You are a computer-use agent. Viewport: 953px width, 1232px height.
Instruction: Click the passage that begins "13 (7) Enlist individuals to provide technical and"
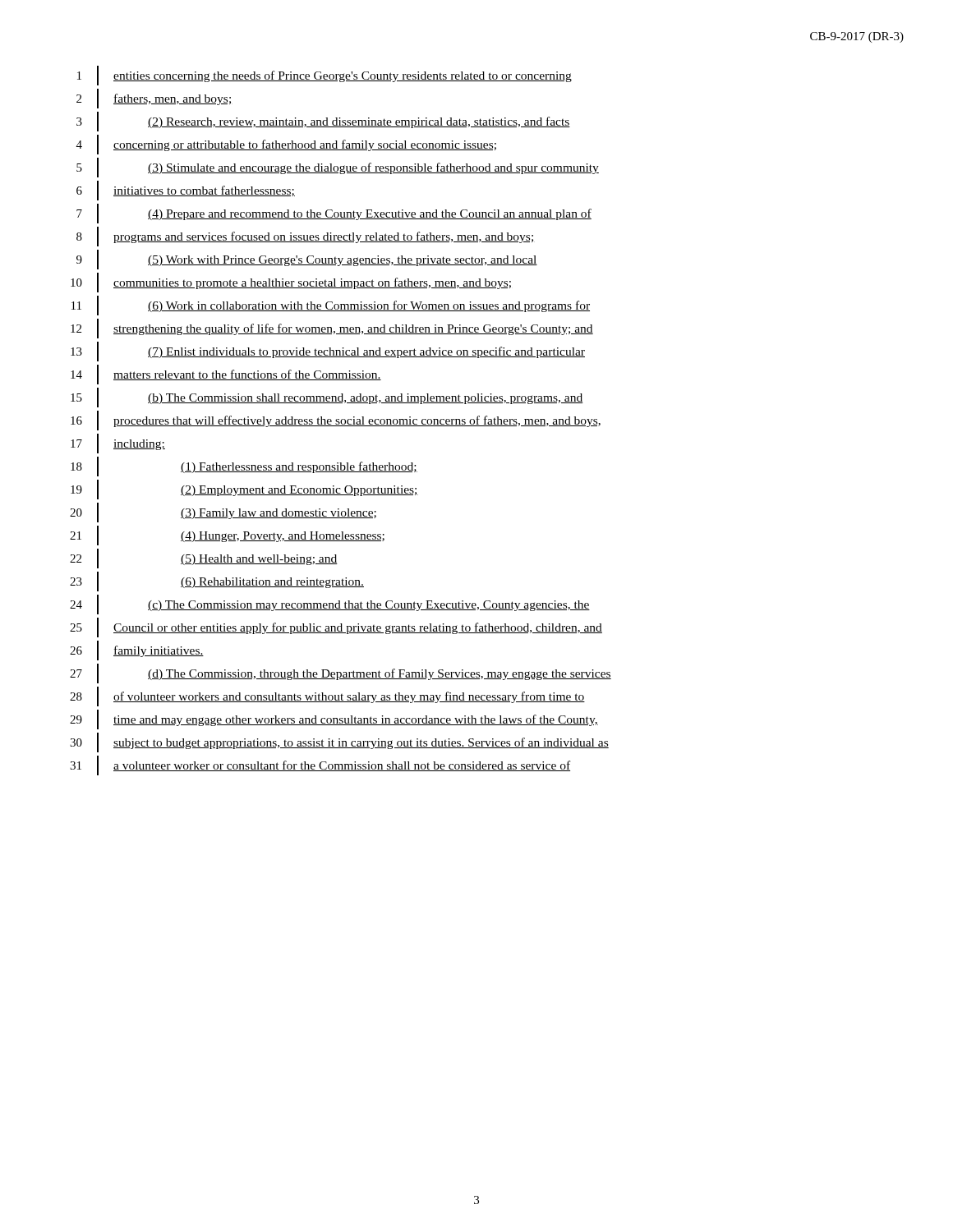476,352
